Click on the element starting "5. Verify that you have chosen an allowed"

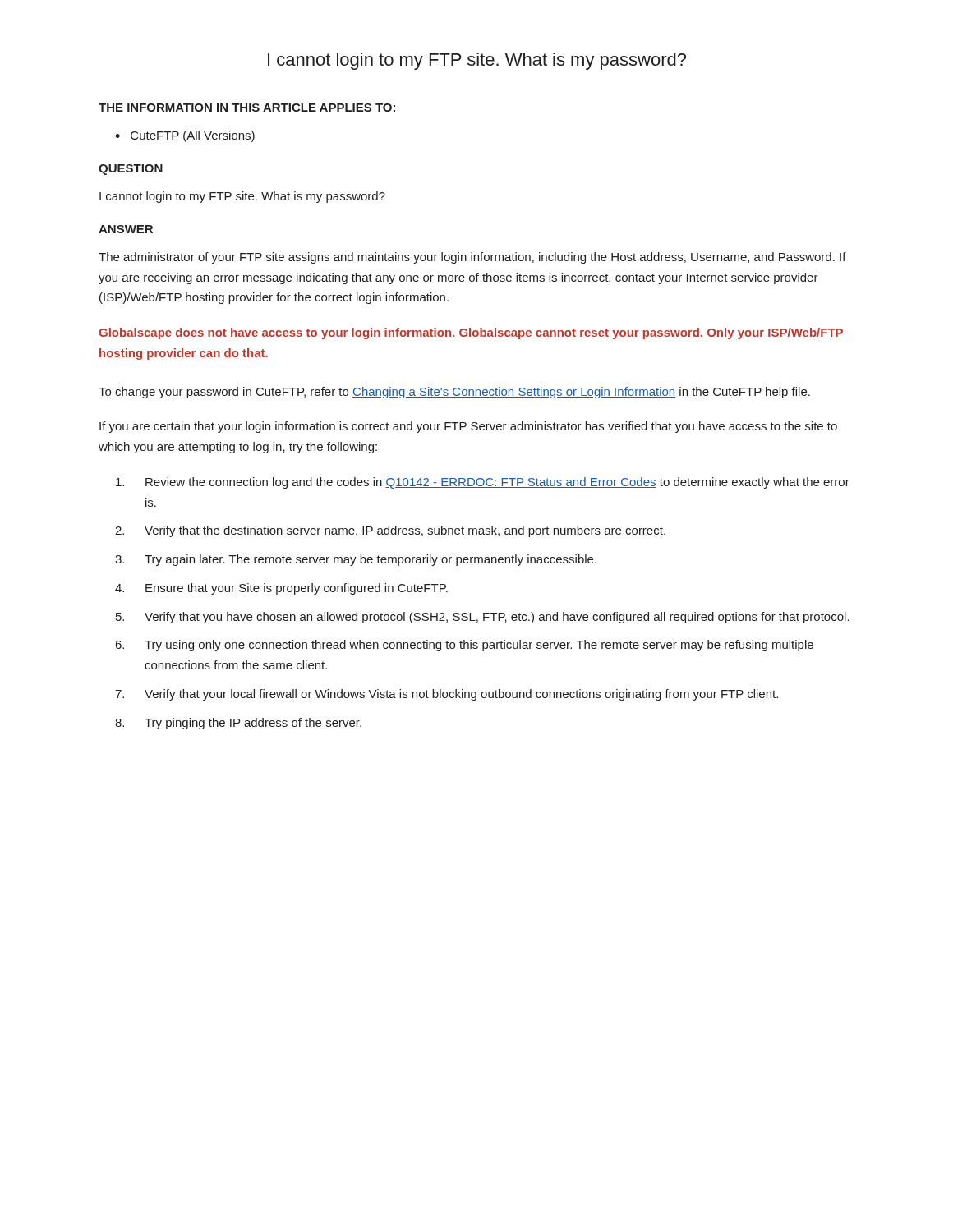click(485, 617)
